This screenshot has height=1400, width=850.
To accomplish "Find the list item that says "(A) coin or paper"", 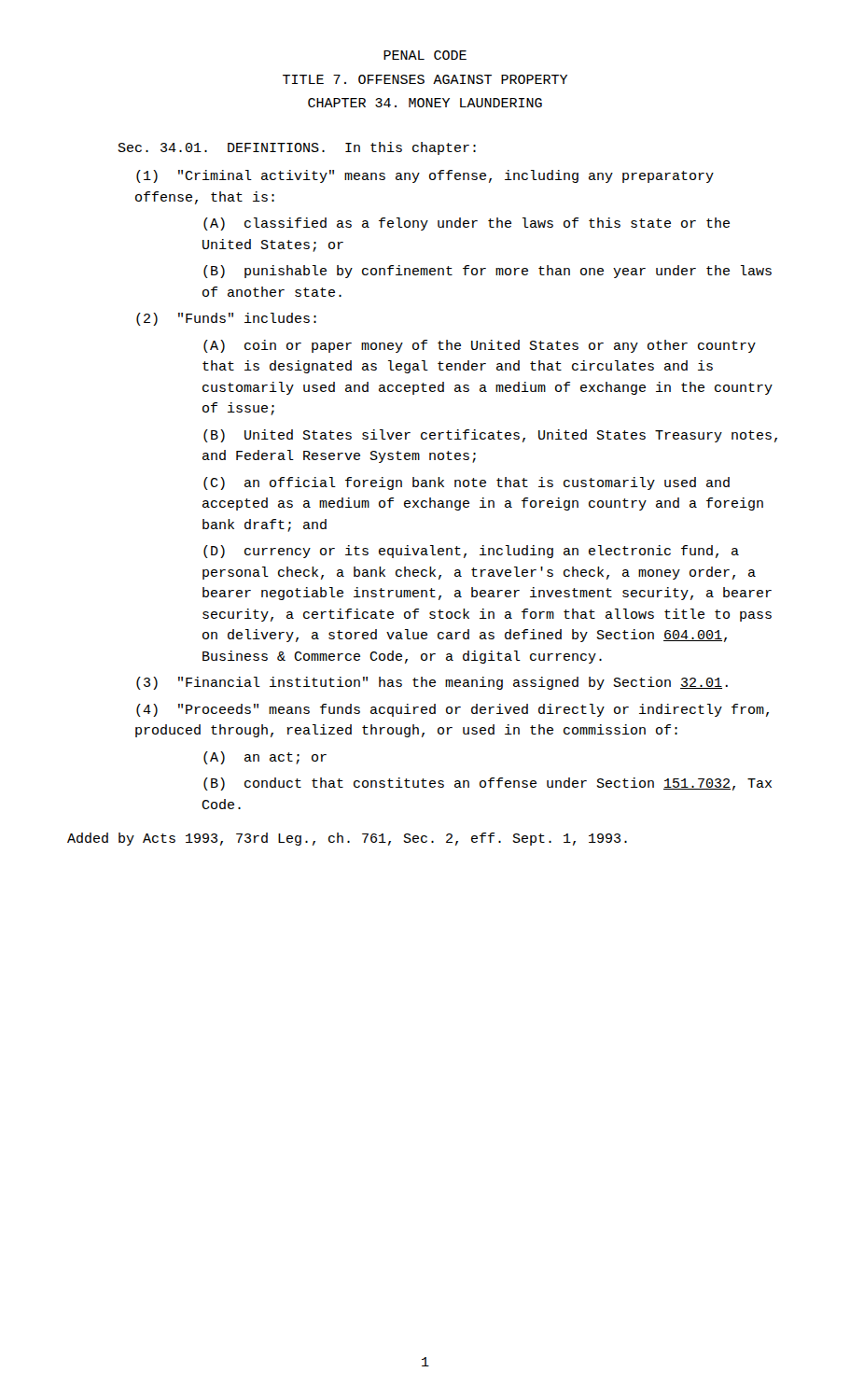I will click(x=492, y=378).
